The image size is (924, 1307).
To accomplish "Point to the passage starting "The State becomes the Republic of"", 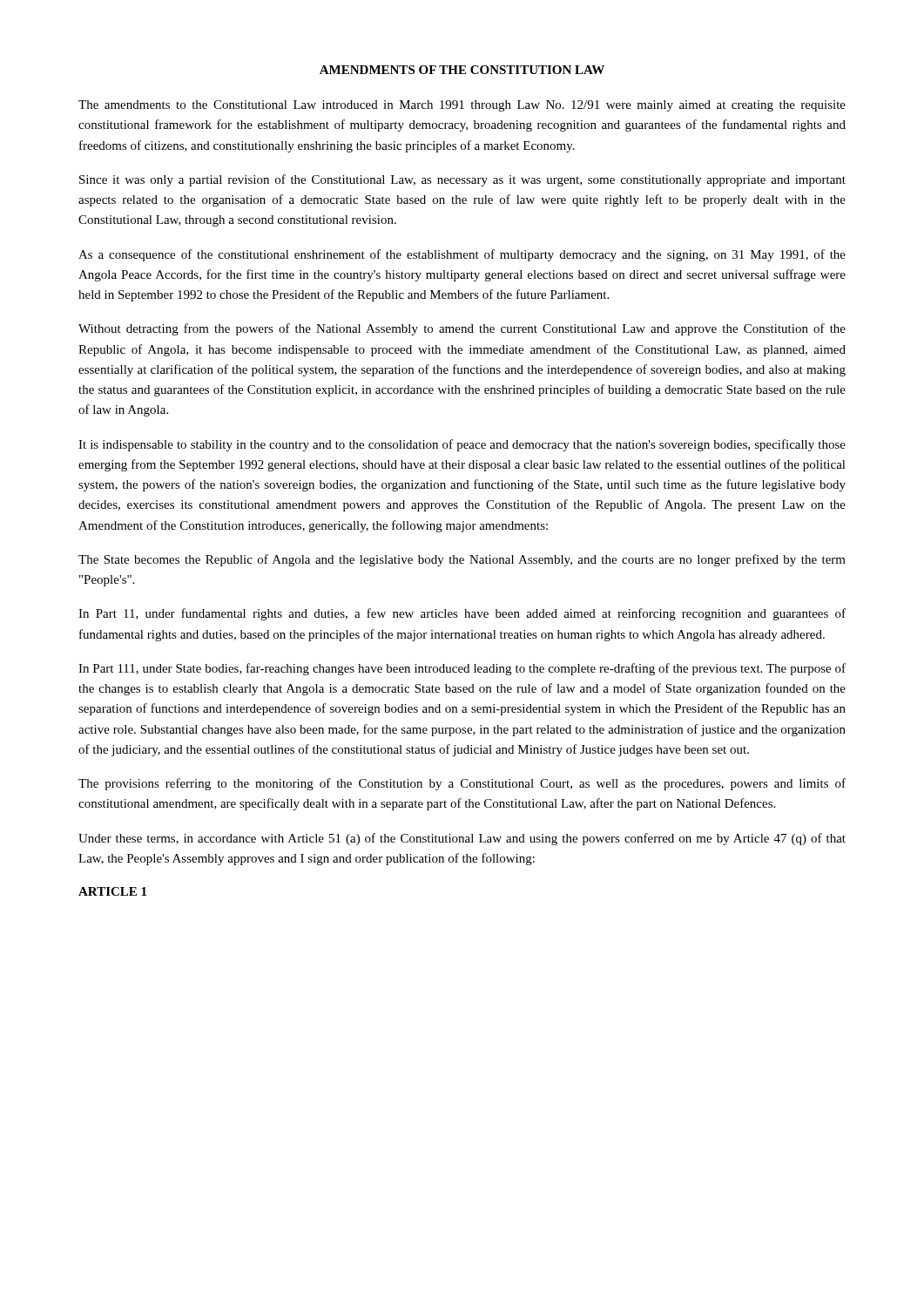I will click(462, 569).
